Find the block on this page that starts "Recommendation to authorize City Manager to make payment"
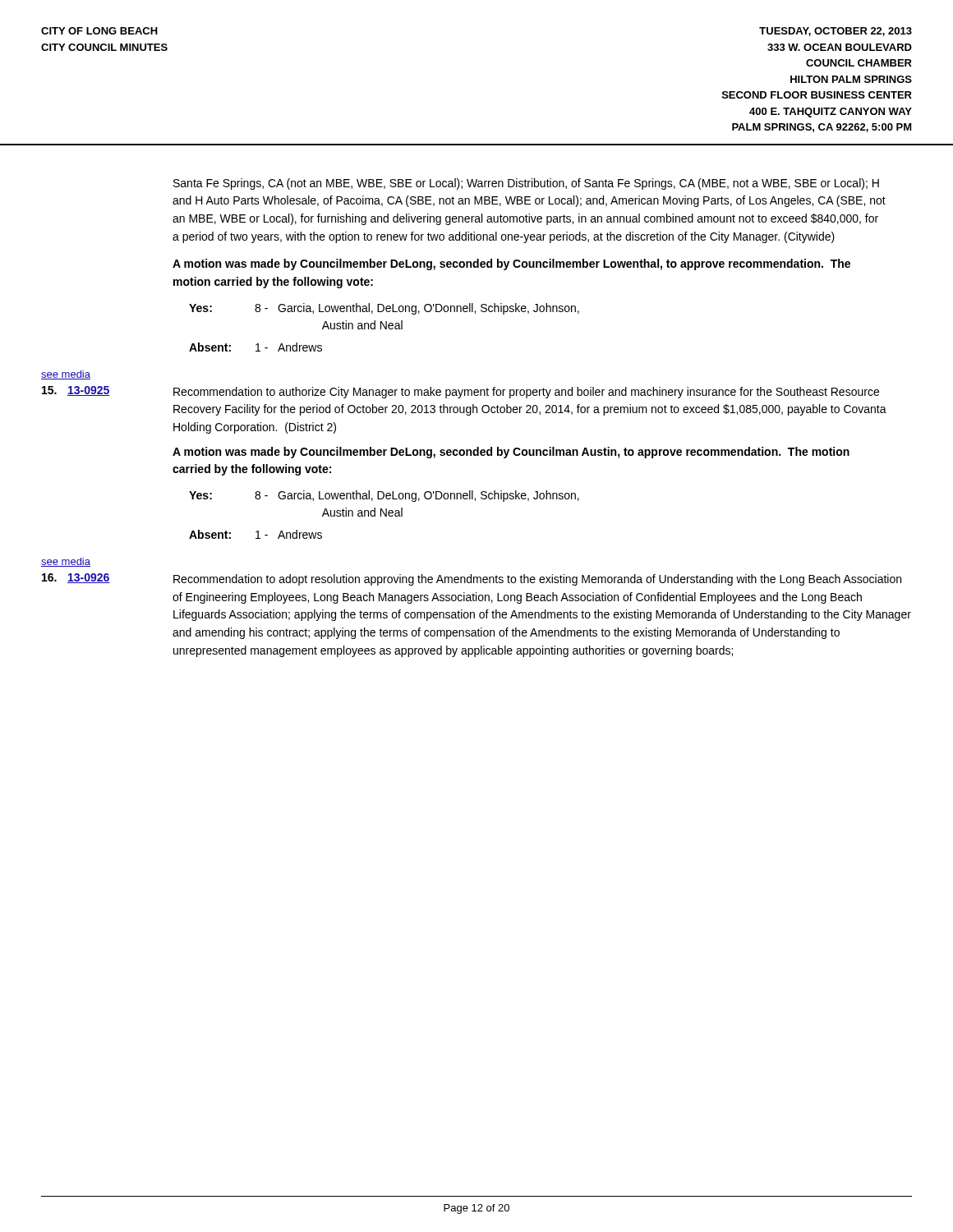The width and height of the screenshot is (953, 1232). 529,409
